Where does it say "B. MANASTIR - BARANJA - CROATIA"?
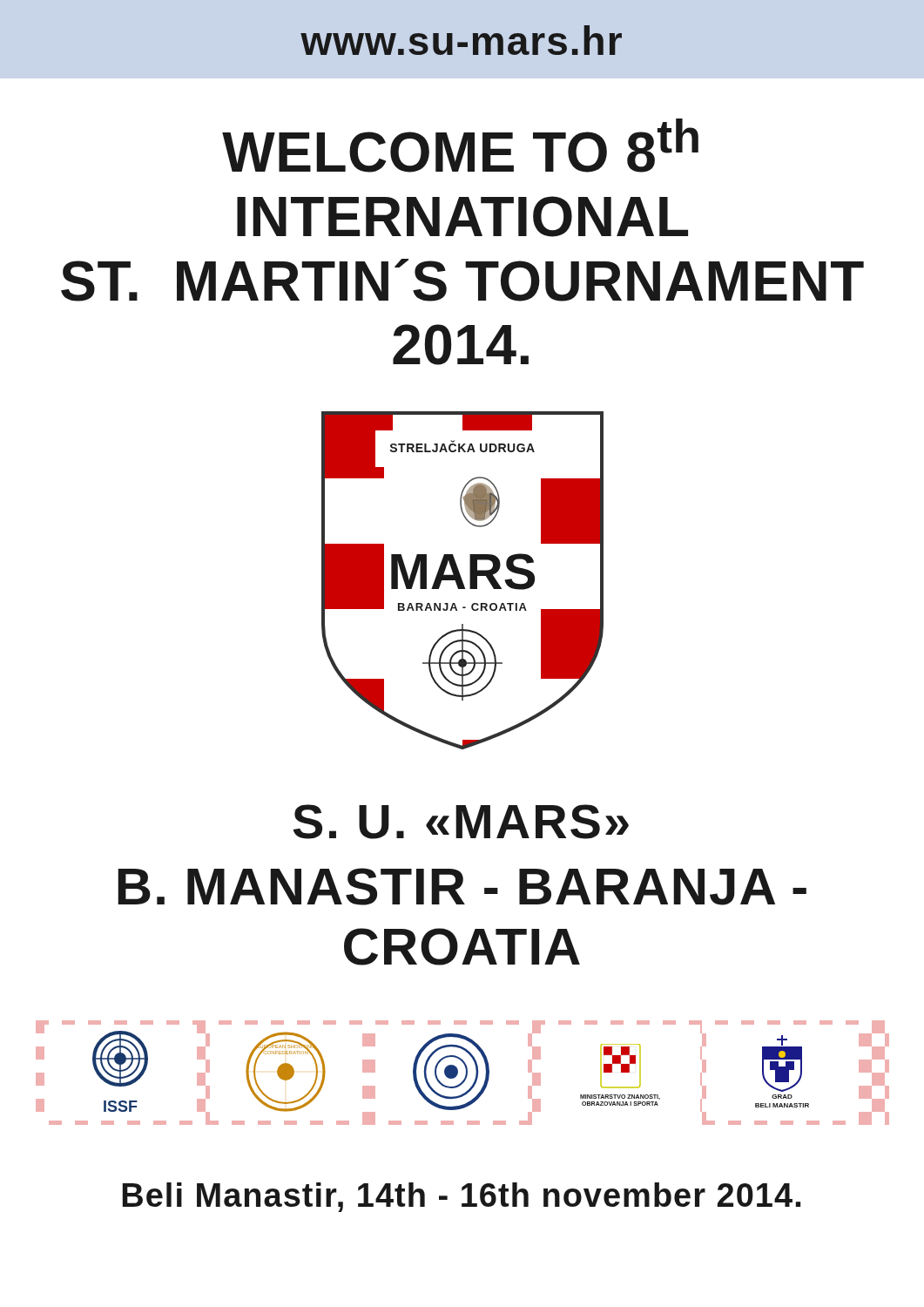 tap(462, 916)
